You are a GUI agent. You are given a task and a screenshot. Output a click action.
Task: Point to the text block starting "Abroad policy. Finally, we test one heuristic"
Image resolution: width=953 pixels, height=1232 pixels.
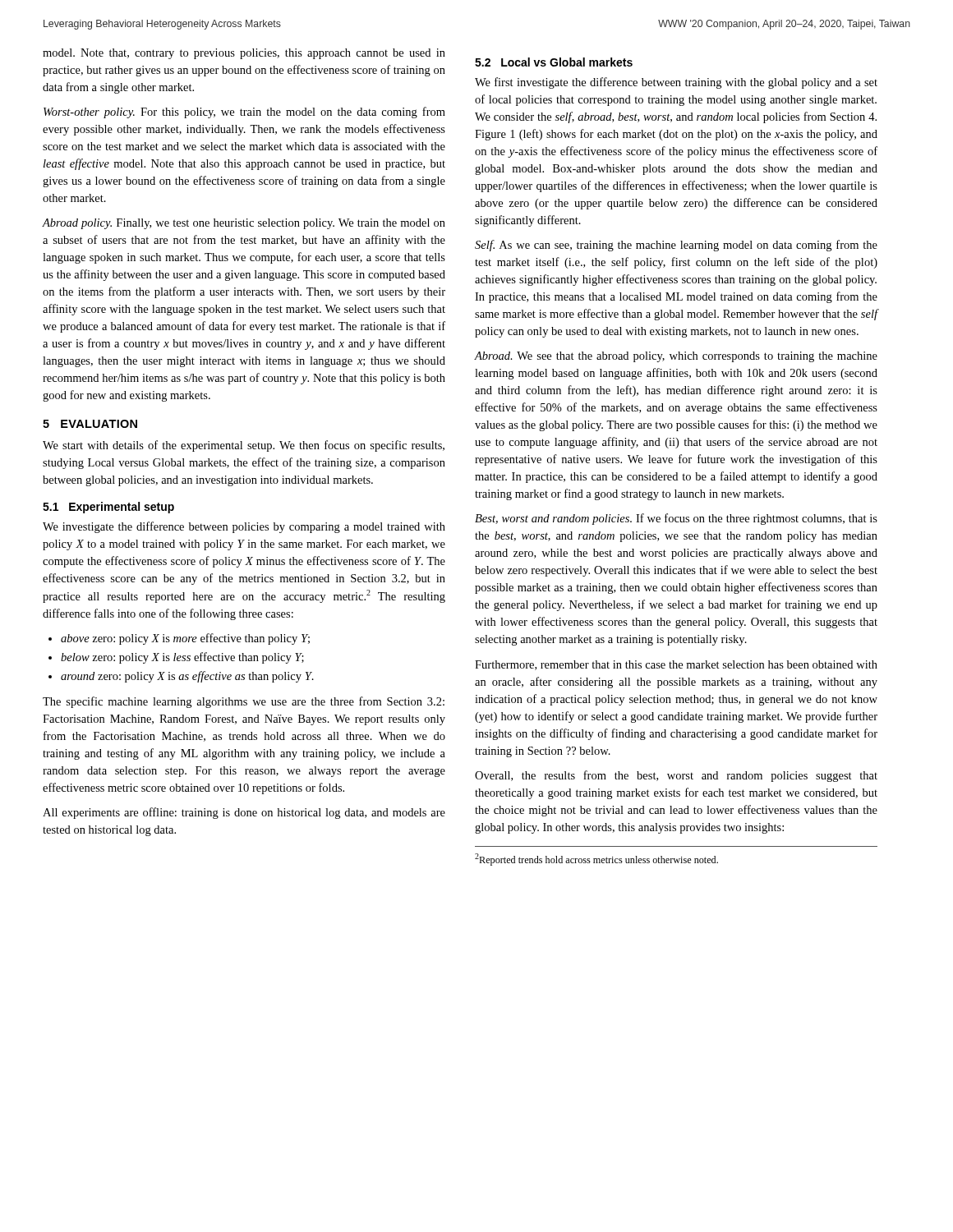tap(244, 309)
